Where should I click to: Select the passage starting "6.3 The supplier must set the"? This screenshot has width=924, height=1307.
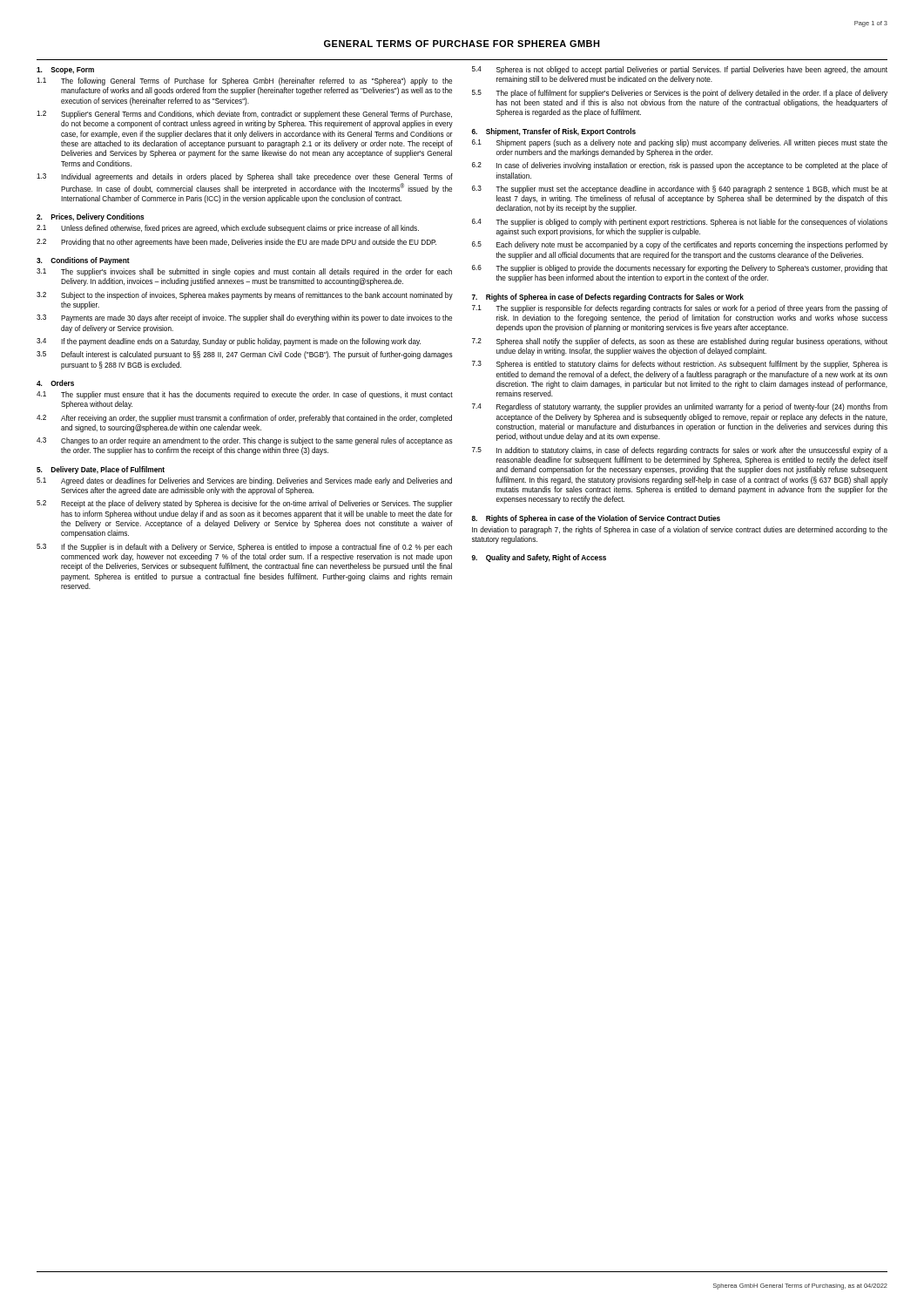click(x=680, y=199)
